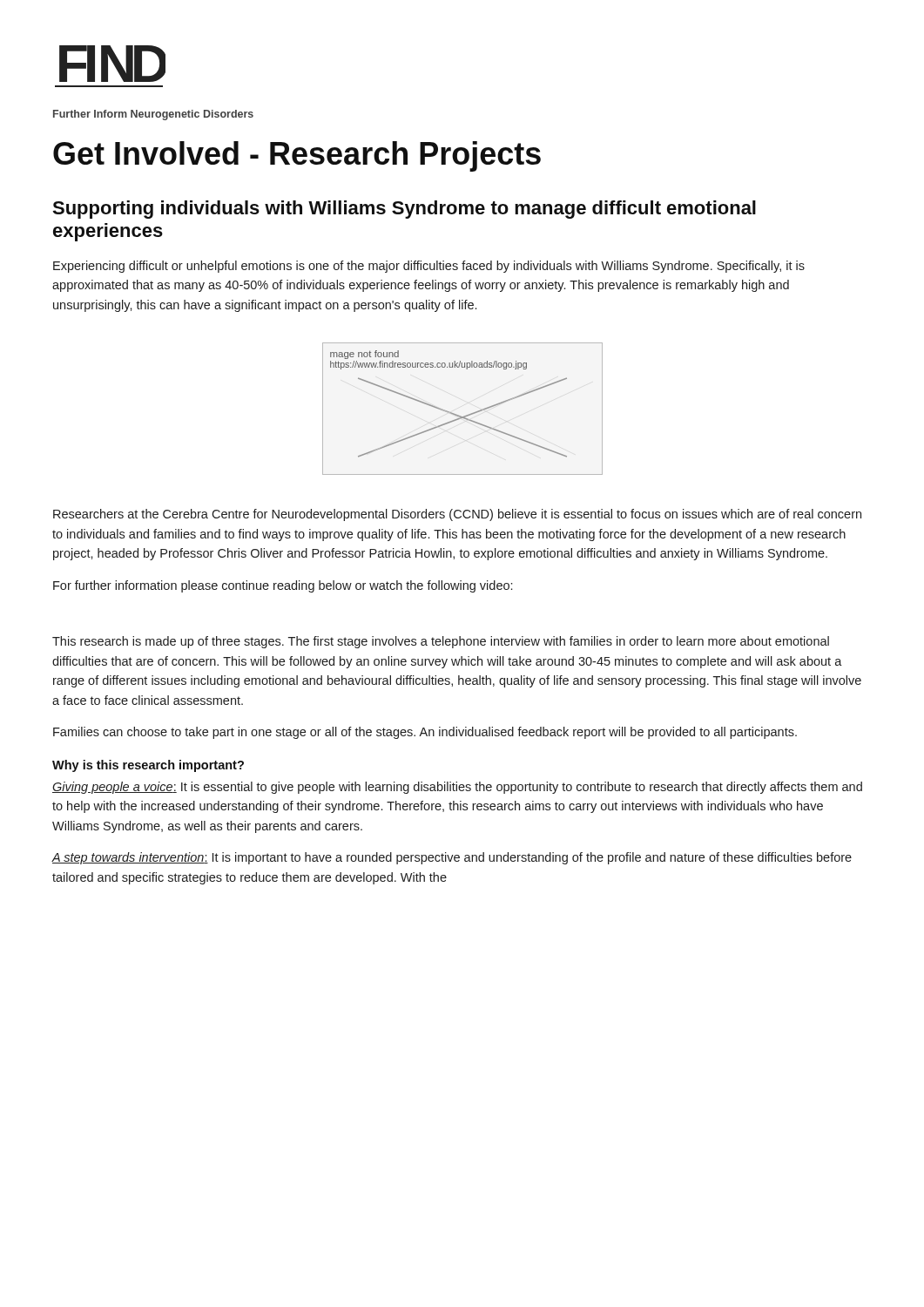Point to the block beginning "For further information please continue reading below or"
Image resolution: width=924 pixels, height=1307 pixels.
point(283,585)
